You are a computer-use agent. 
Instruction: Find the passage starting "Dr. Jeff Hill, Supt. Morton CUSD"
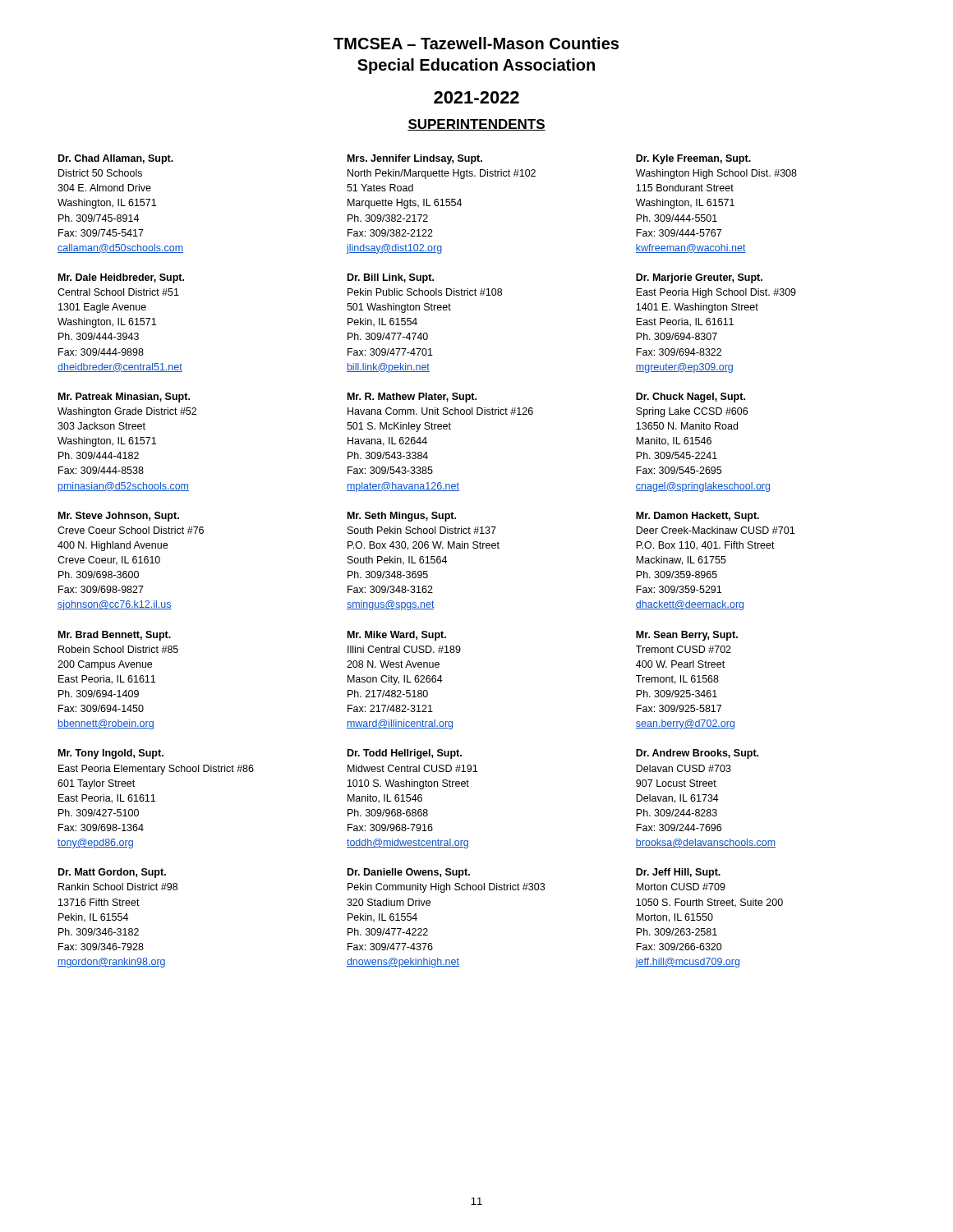tap(766, 917)
